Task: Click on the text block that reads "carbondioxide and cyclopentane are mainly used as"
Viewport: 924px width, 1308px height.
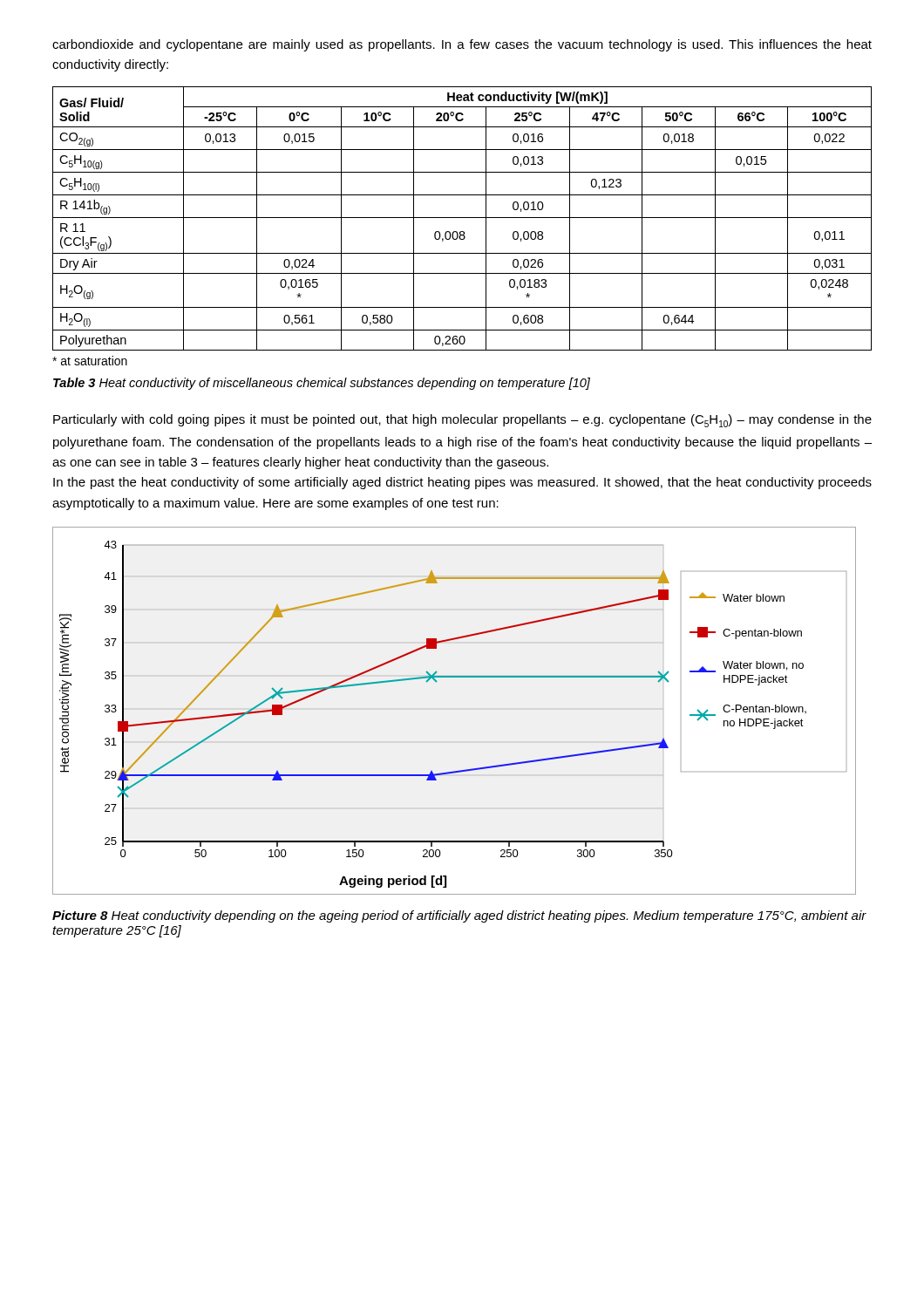Action: pos(462,54)
